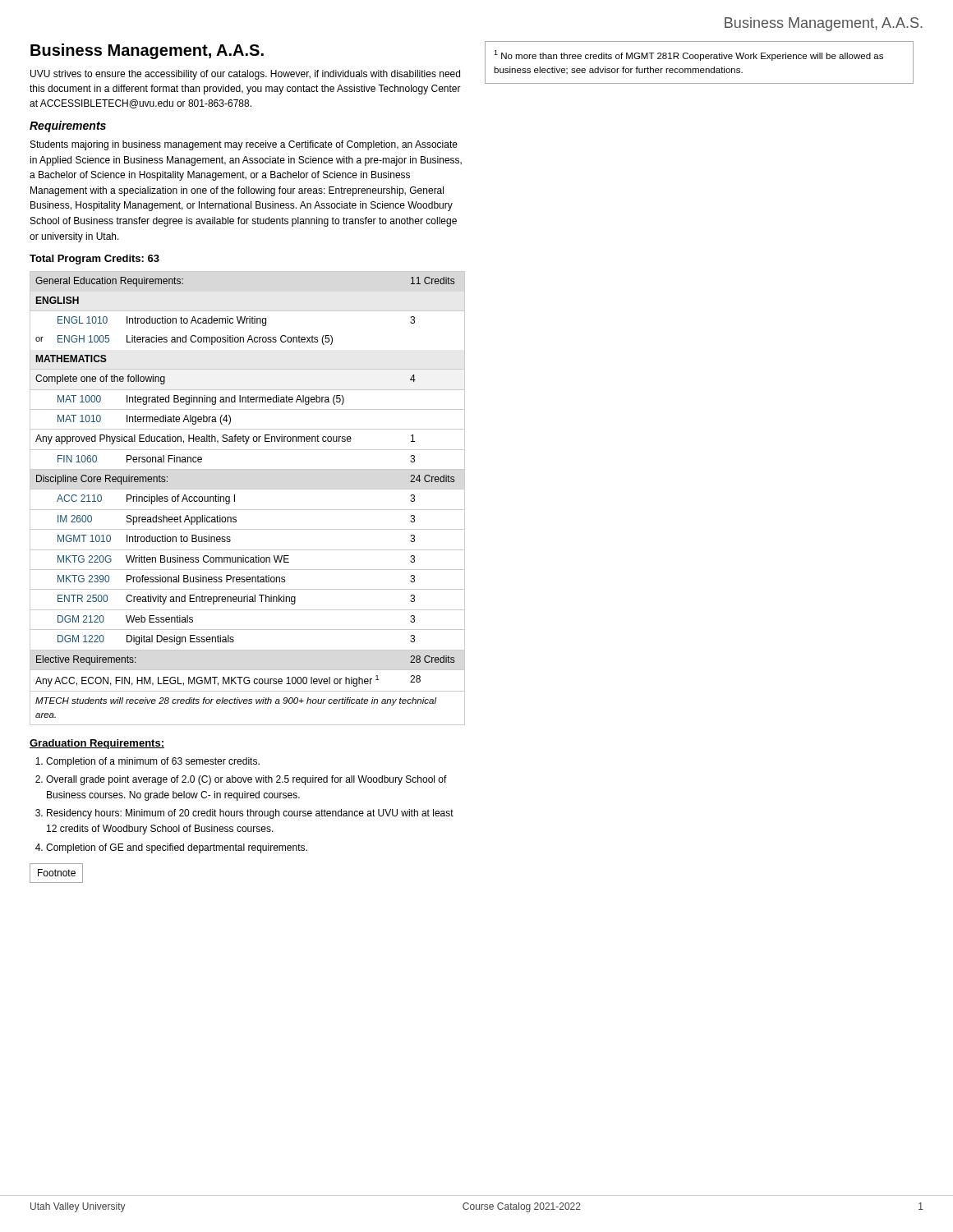This screenshot has width=953, height=1232.
Task: Select the list item that says "Residency hours: Minimum of"
Action: [x=250, y=821]
